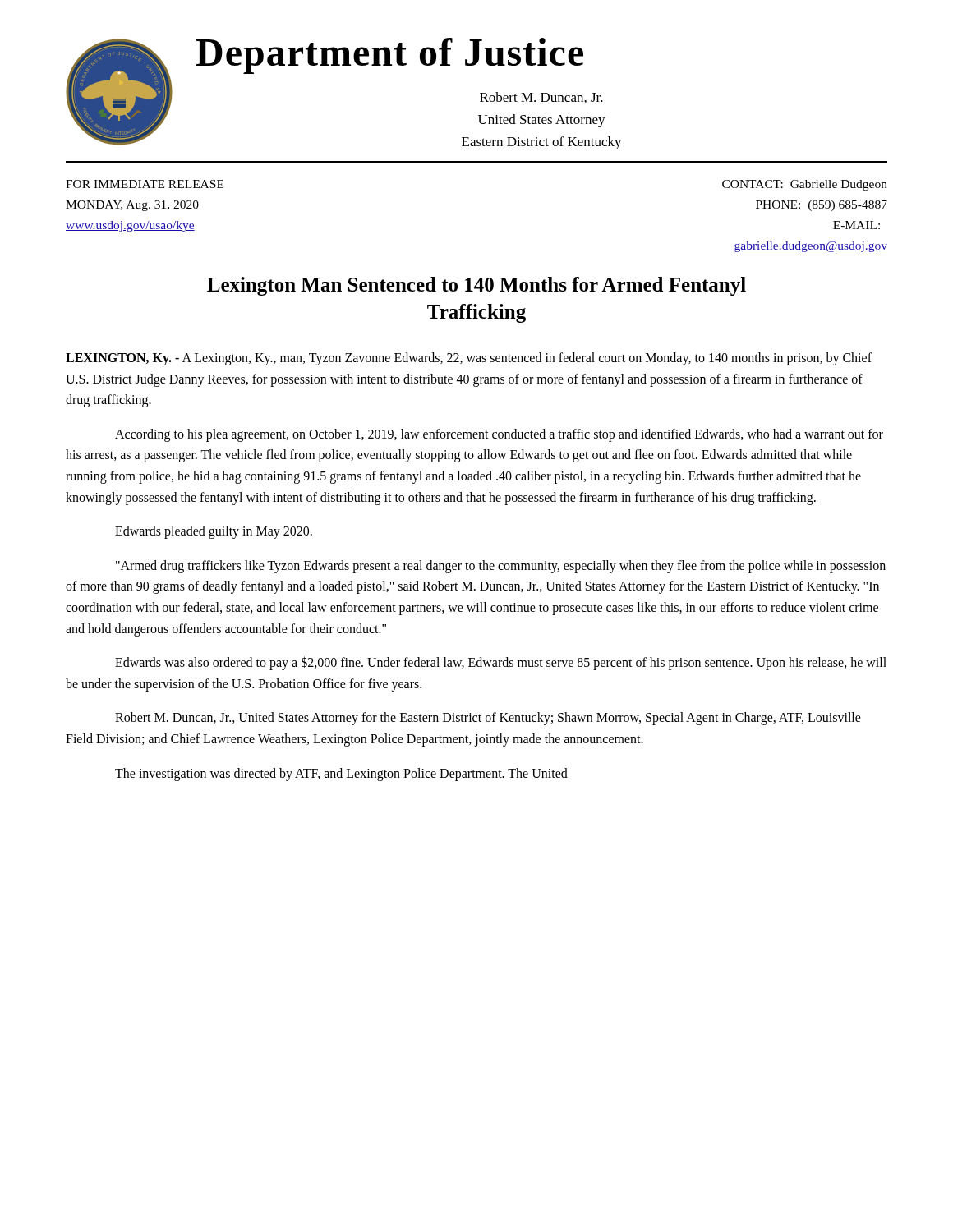Viewport: 953px width, 1232px height.
Task: Where is the passage that starts "According to his plea"?
Action: 474,466
